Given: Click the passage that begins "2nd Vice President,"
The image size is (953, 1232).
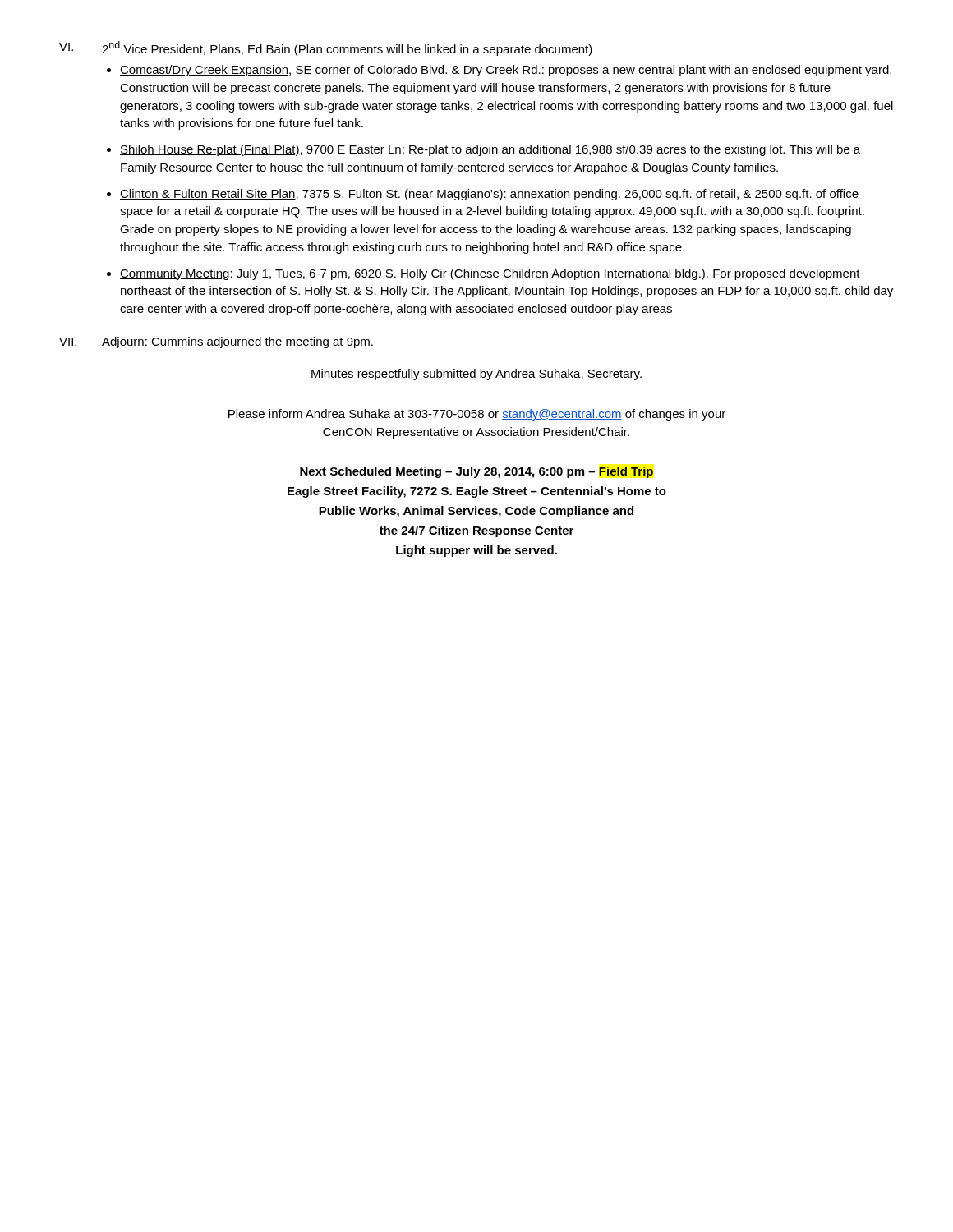Looking at the screenshot, I should pos(347,48).
